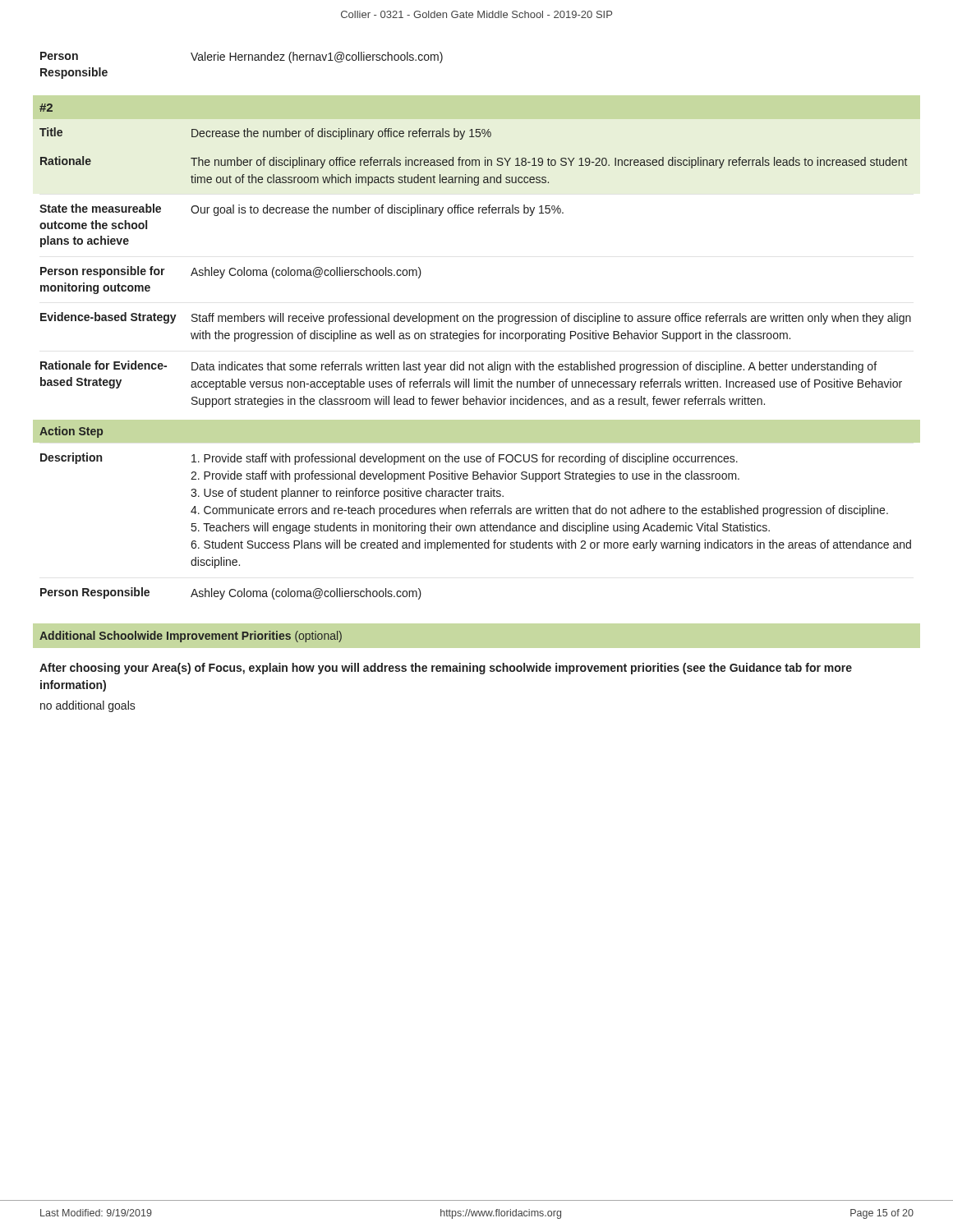Select the section header containing "Additional Schoolwide Improvement Priorities"
This screenshot has width=953, height=1232.
tap(191, 636)
